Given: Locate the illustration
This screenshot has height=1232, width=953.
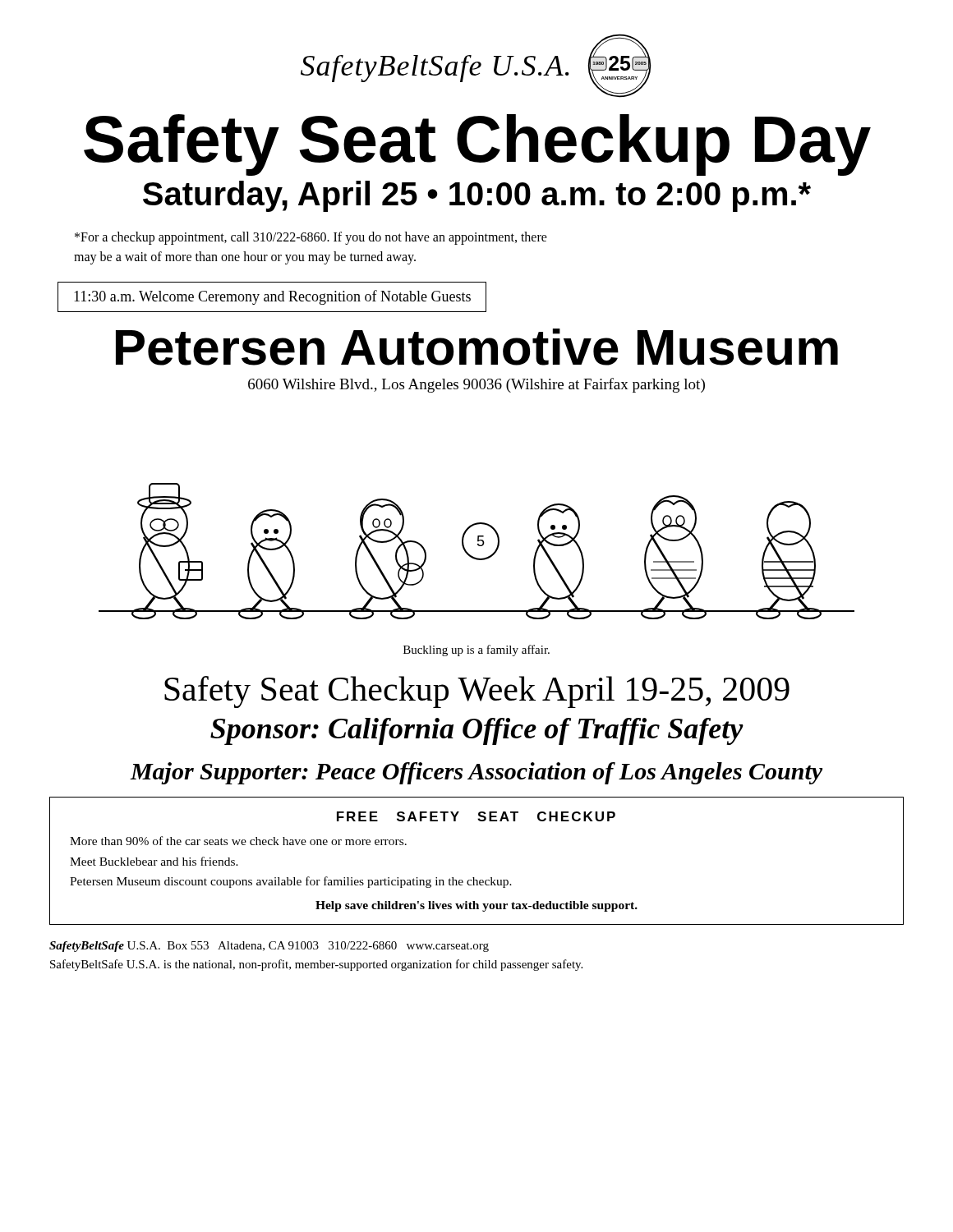Looking at the screenshot, I should [x=476, y=521].
